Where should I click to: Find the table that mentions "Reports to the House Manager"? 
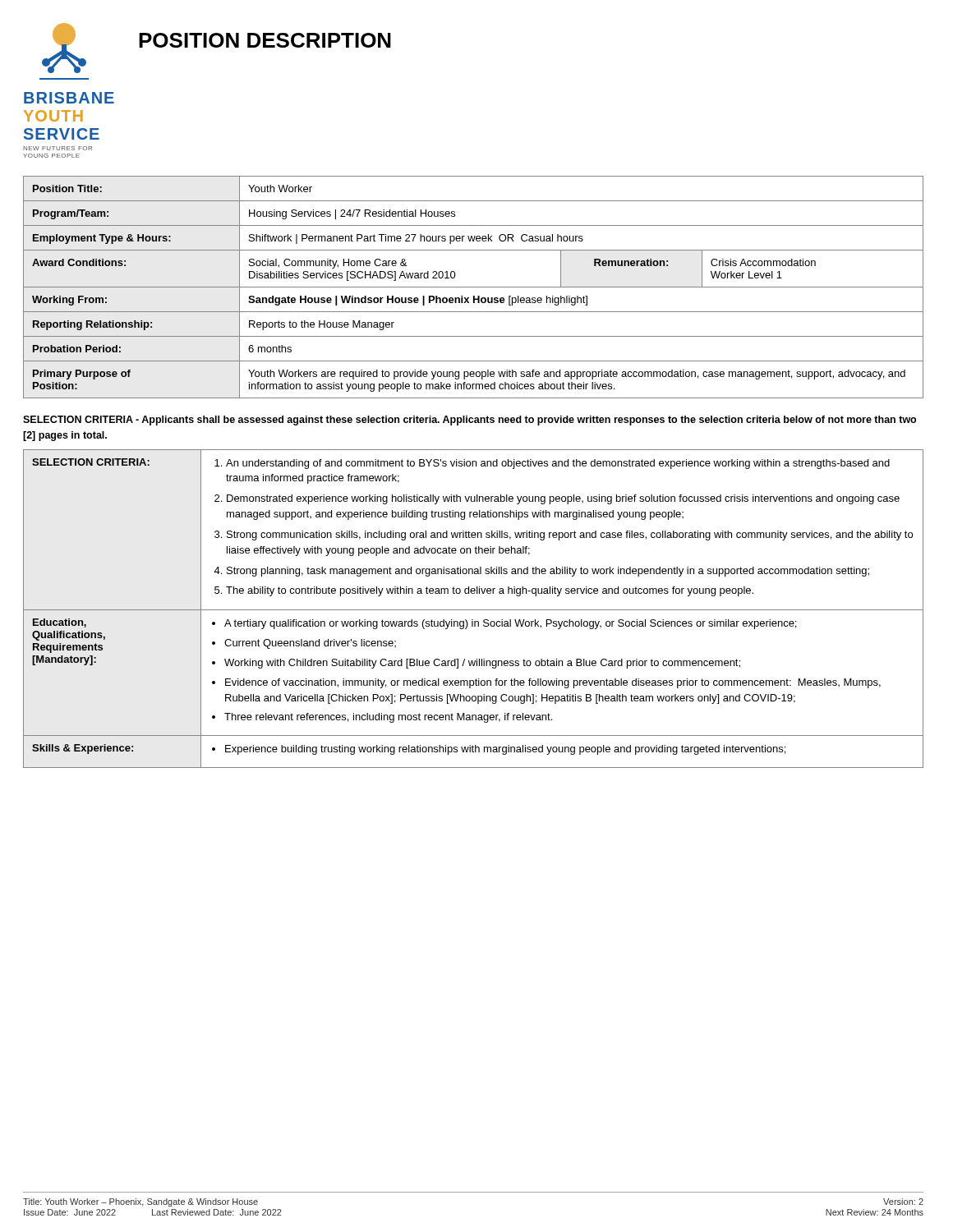click(473, 287)
